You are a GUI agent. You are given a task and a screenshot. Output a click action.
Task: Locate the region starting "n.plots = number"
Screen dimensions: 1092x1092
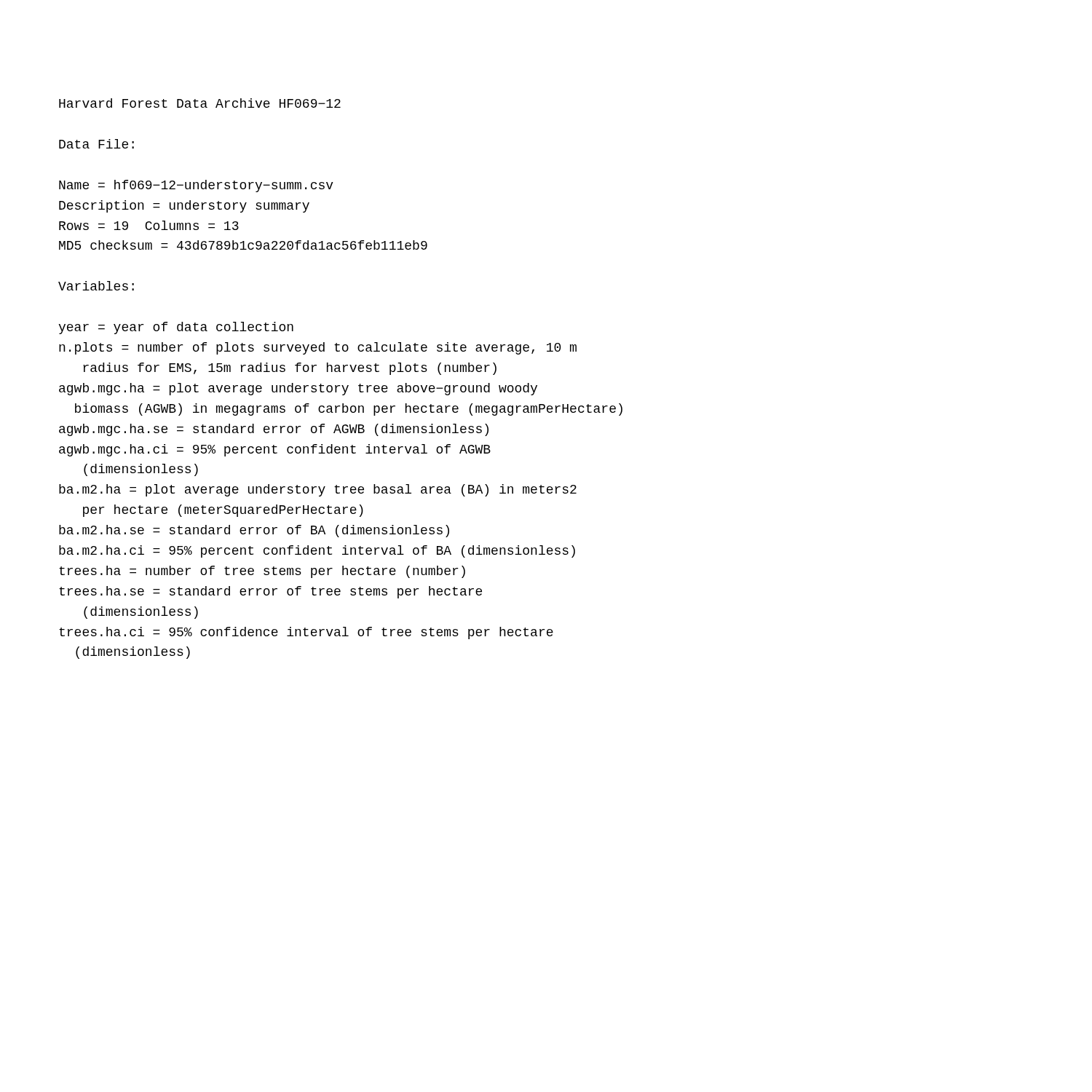tap(318, 358)
